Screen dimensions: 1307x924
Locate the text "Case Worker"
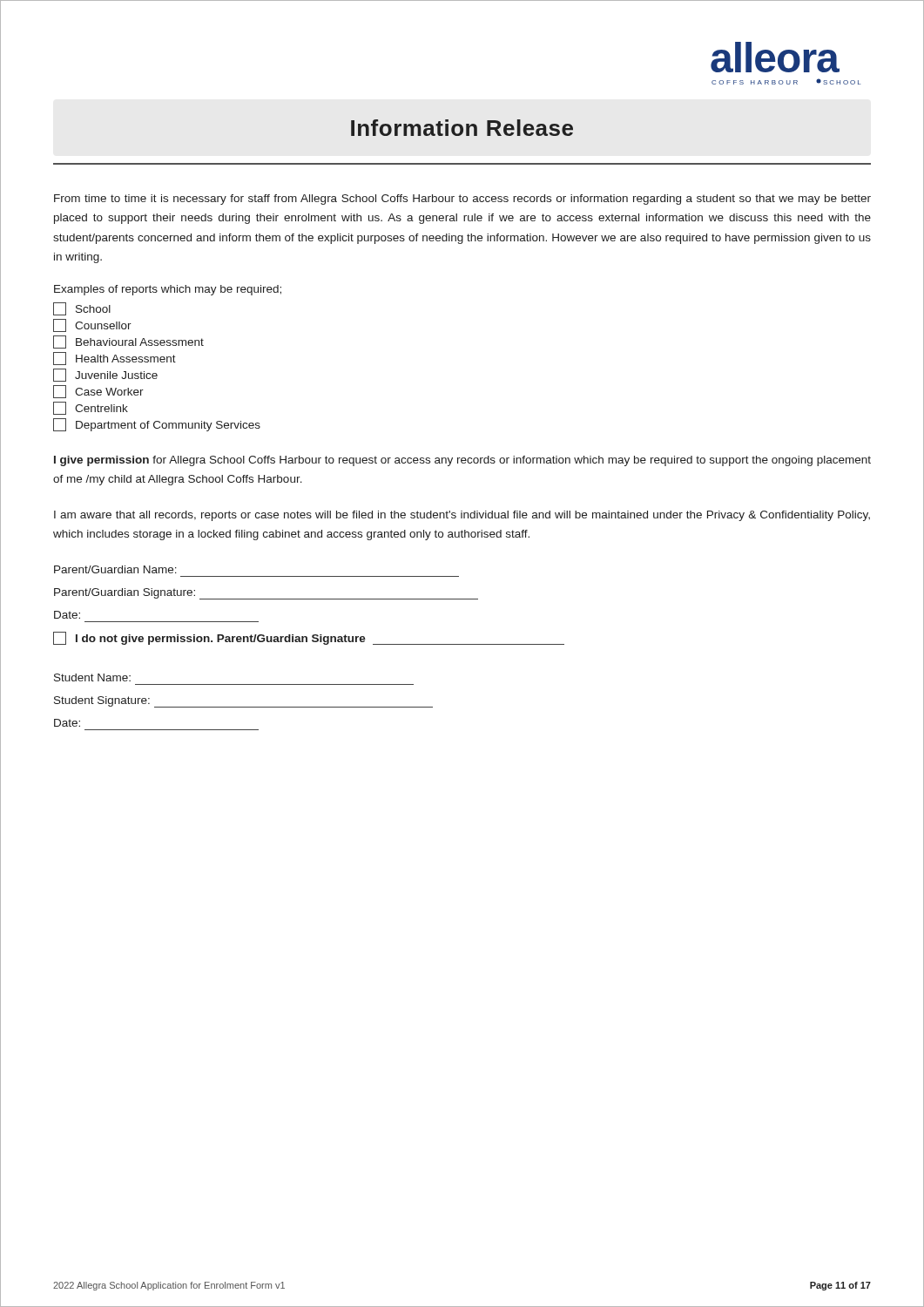tap(98, 392)
